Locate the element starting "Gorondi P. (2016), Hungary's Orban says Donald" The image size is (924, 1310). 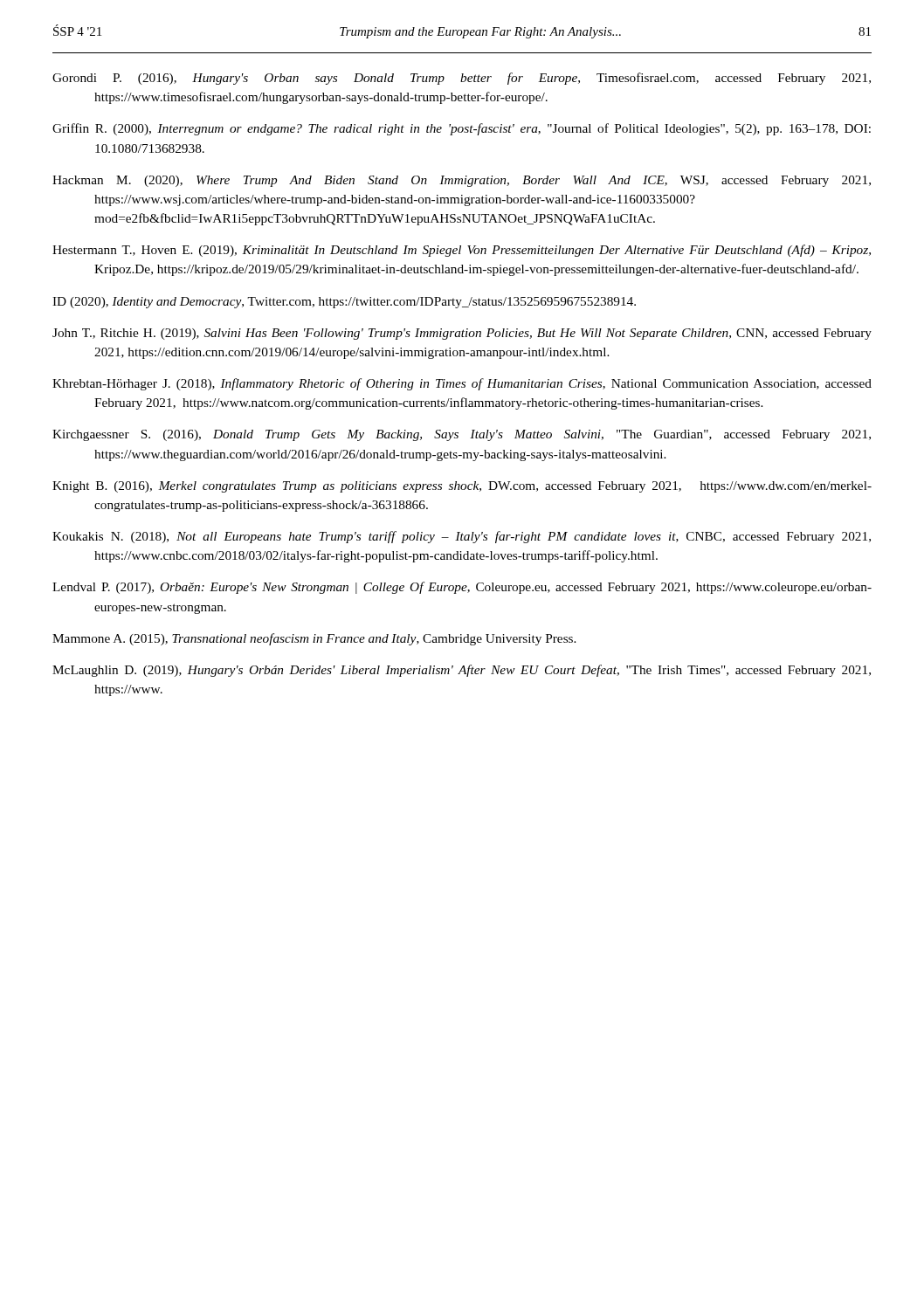tap(462, 88)
